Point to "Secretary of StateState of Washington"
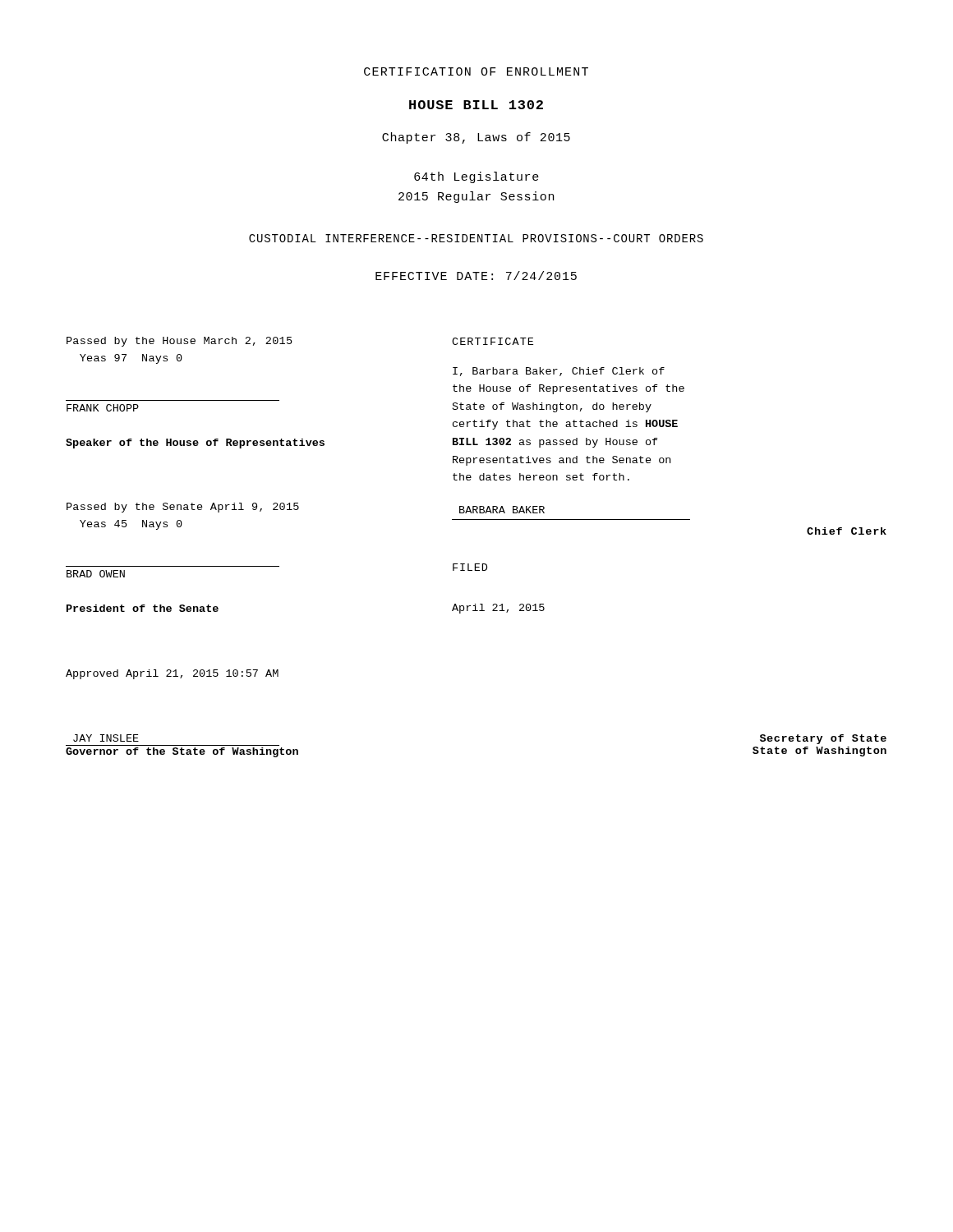The height and width of the screenshot is (1232, 953). 823,739
